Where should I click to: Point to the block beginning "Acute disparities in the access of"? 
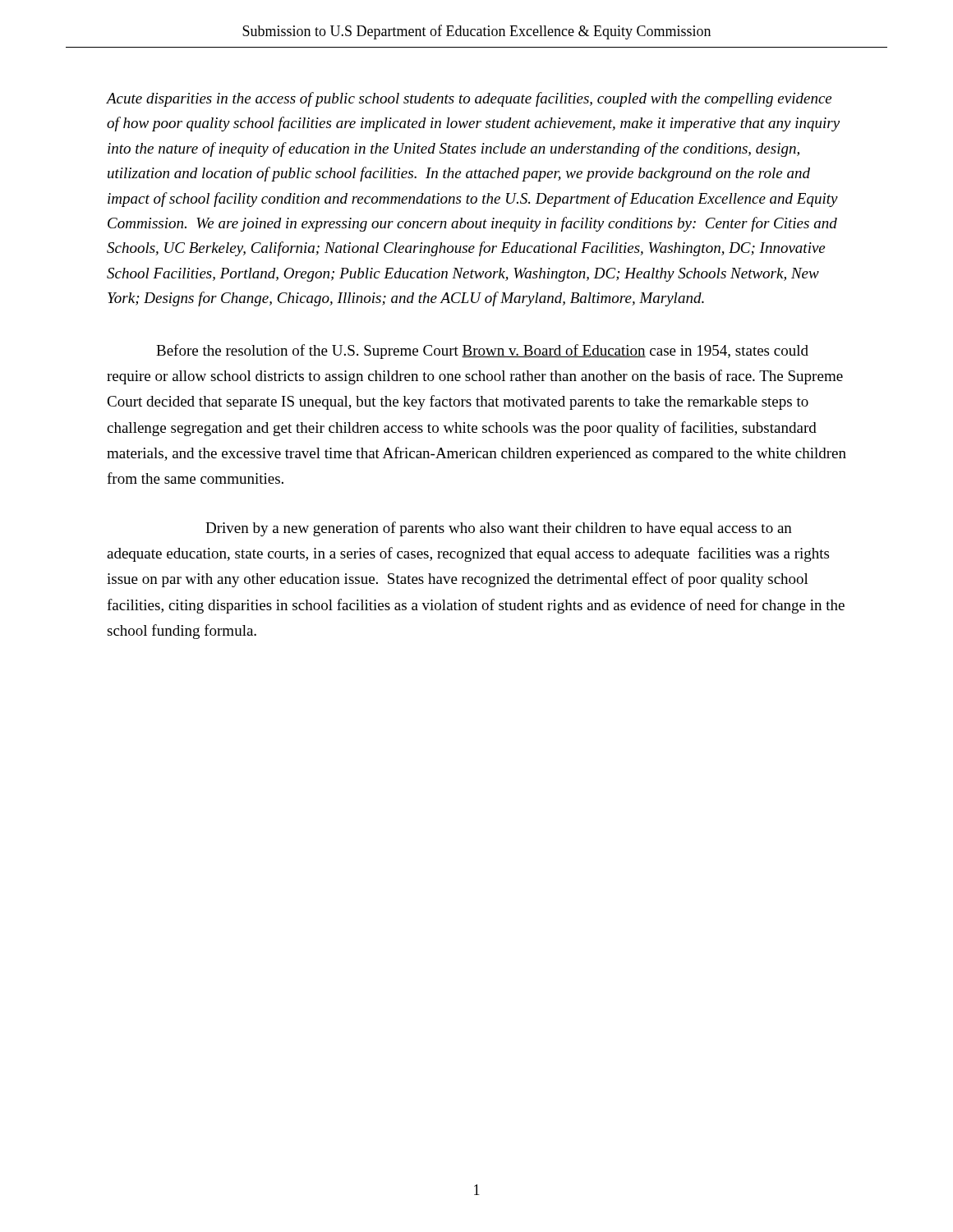(x=473, y=198)
